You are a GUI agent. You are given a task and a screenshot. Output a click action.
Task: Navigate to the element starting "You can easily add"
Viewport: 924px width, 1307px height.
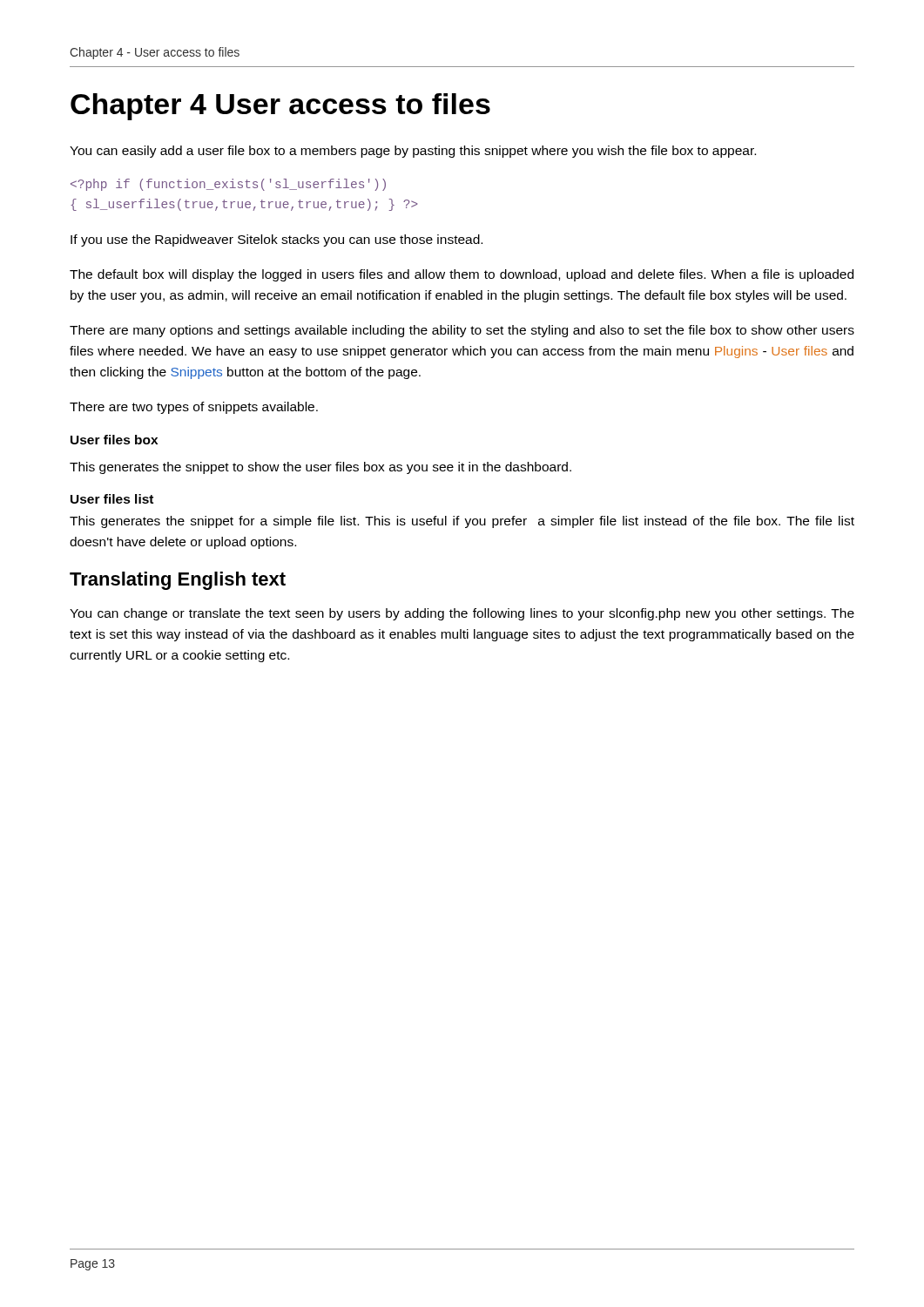click(x=413, y=150)
